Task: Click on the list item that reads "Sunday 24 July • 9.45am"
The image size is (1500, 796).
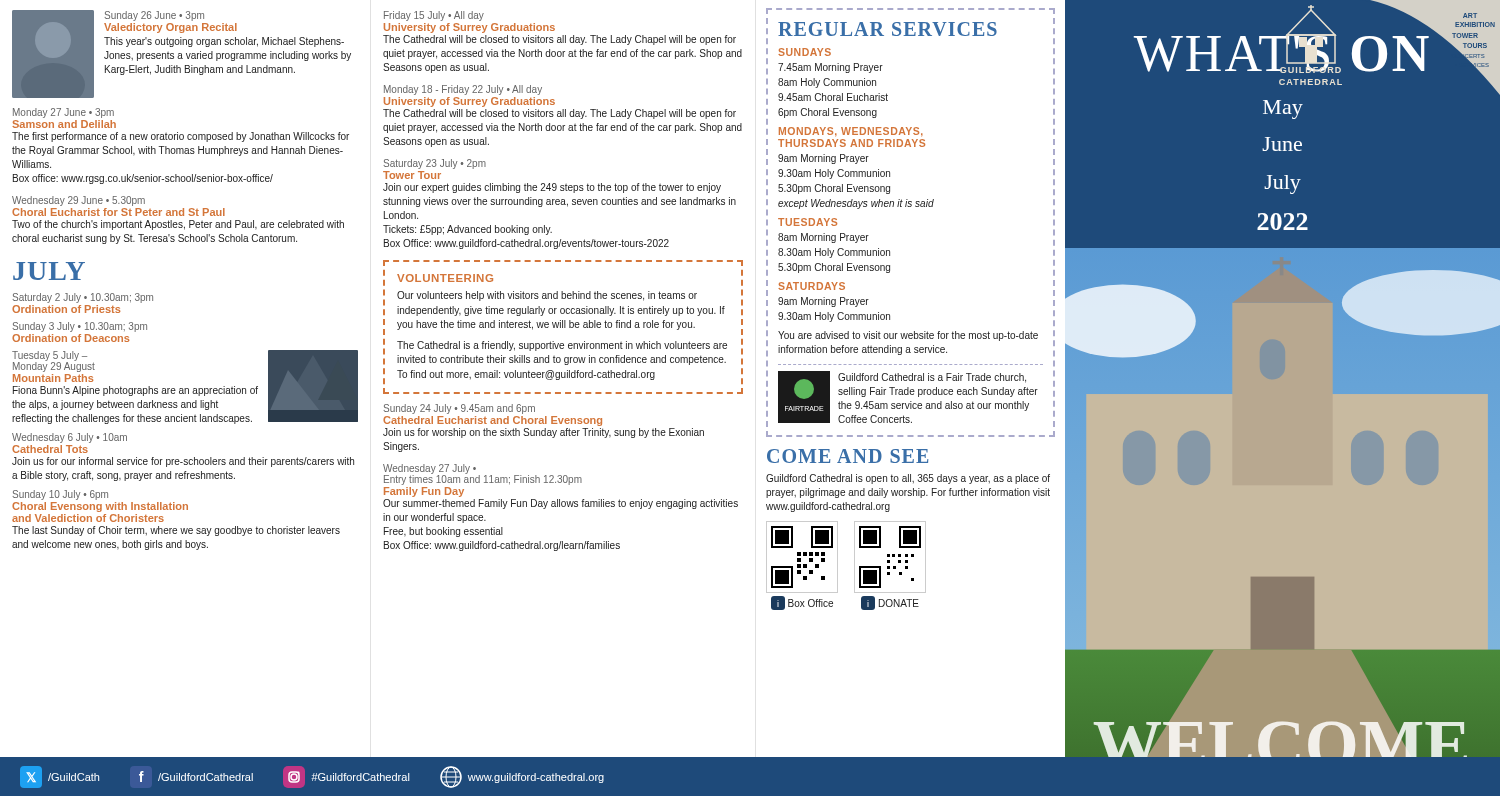Action: (563, 429)
